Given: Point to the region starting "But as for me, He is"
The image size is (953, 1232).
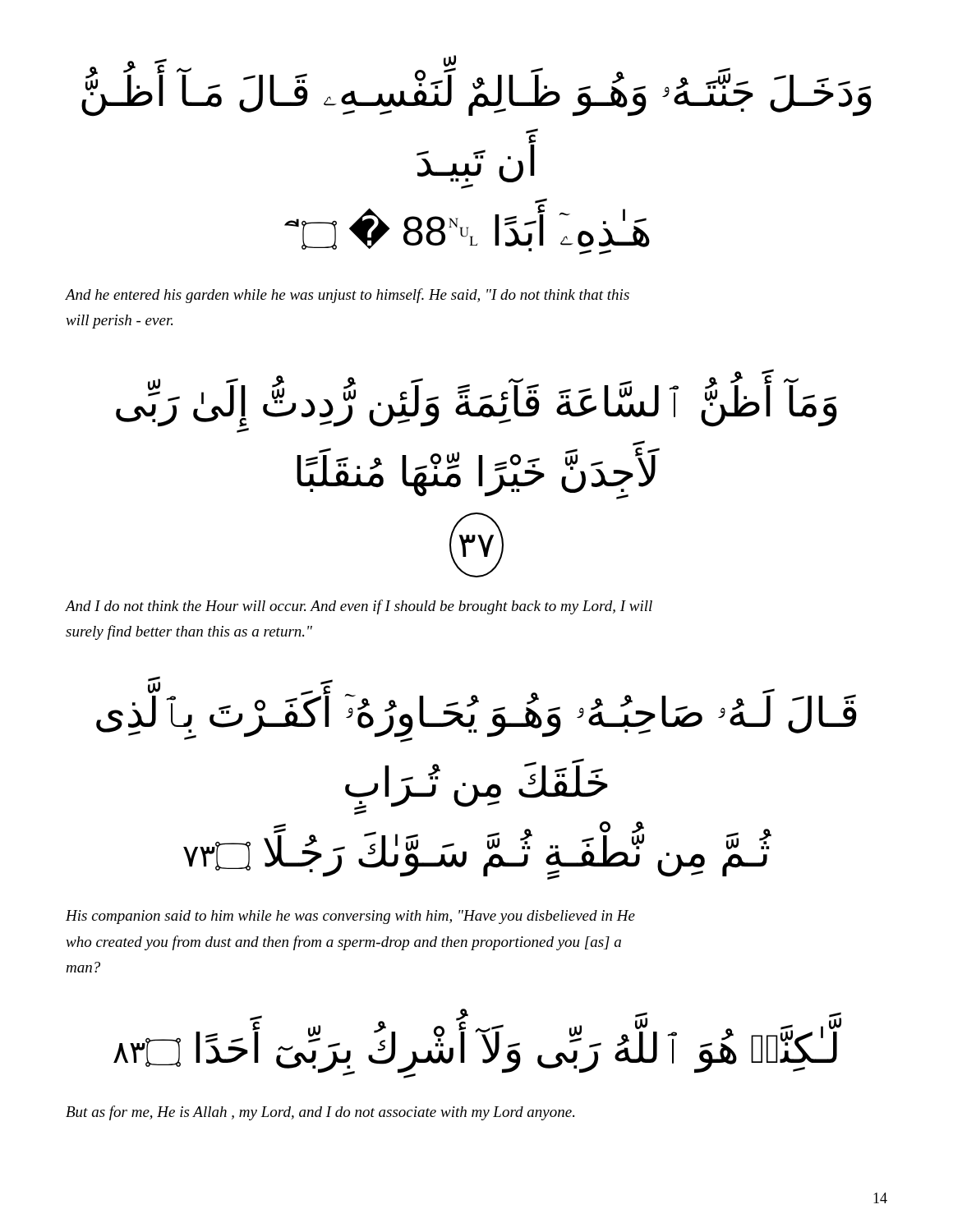Looking at the screenshot, I should [x=321, y=1112].
